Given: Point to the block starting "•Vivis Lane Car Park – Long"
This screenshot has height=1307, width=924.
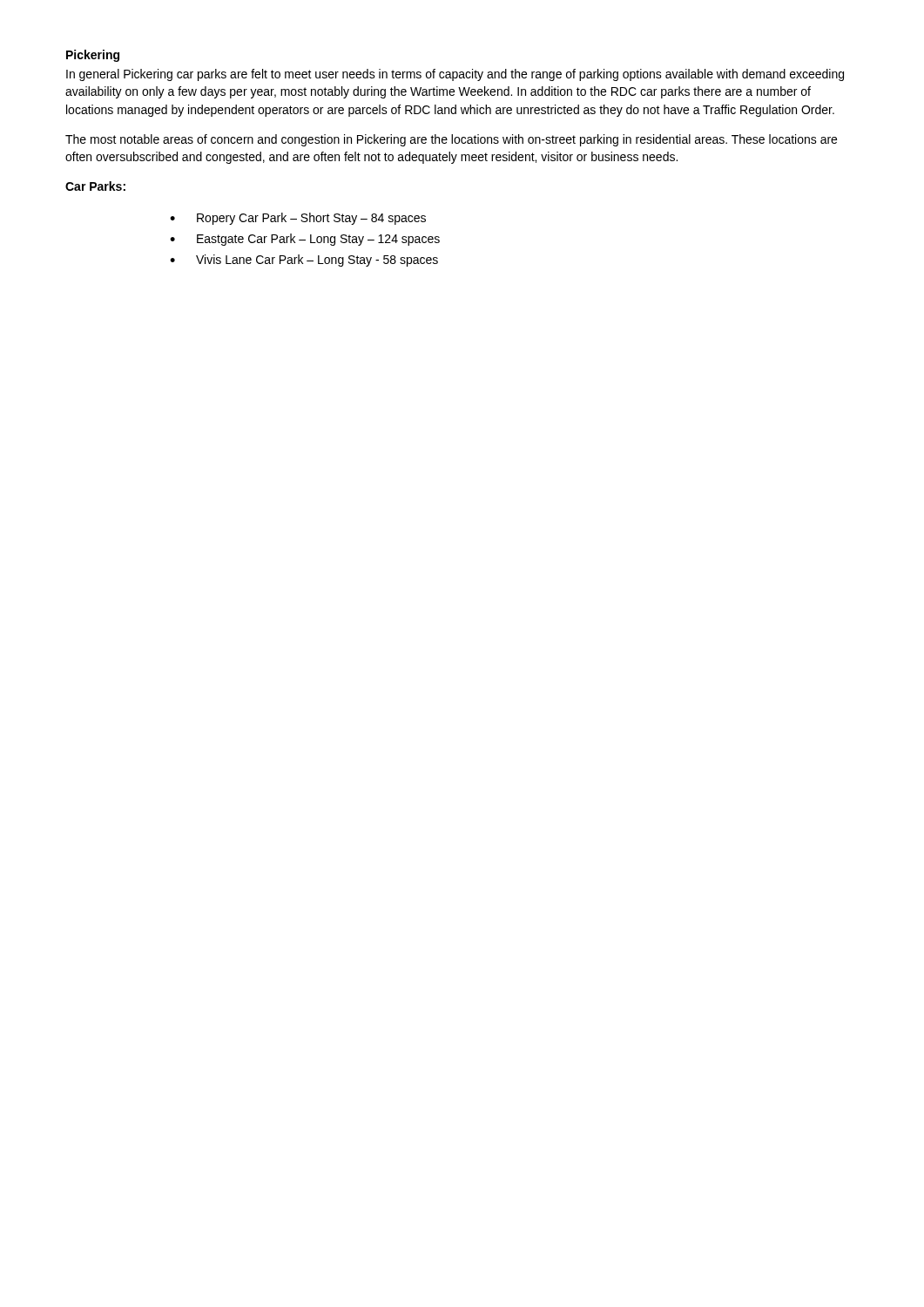Looking at the screenshot, I should coord(304,261).
